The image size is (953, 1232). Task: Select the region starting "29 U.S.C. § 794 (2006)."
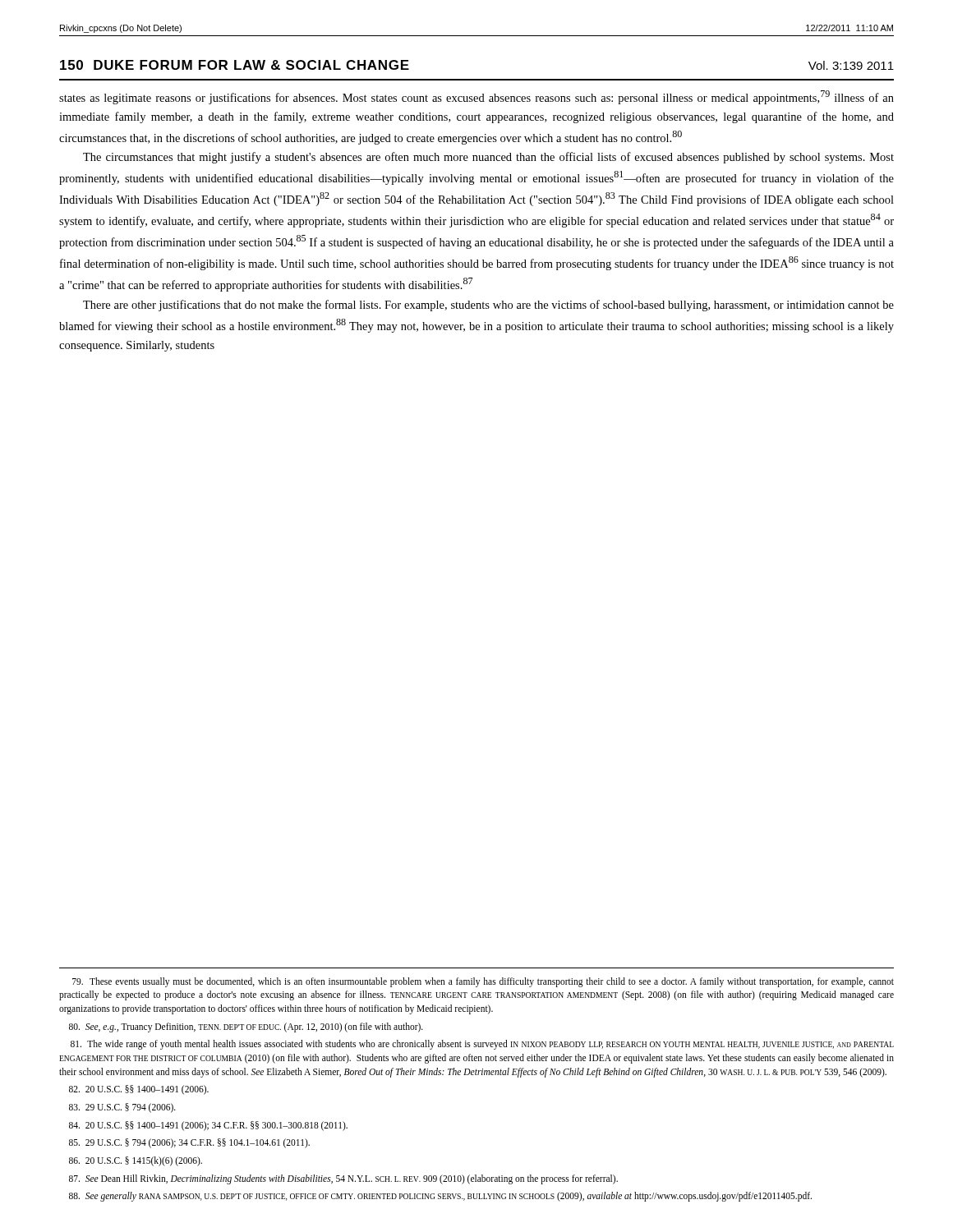pyautogui.click(x=118, y=1107)
